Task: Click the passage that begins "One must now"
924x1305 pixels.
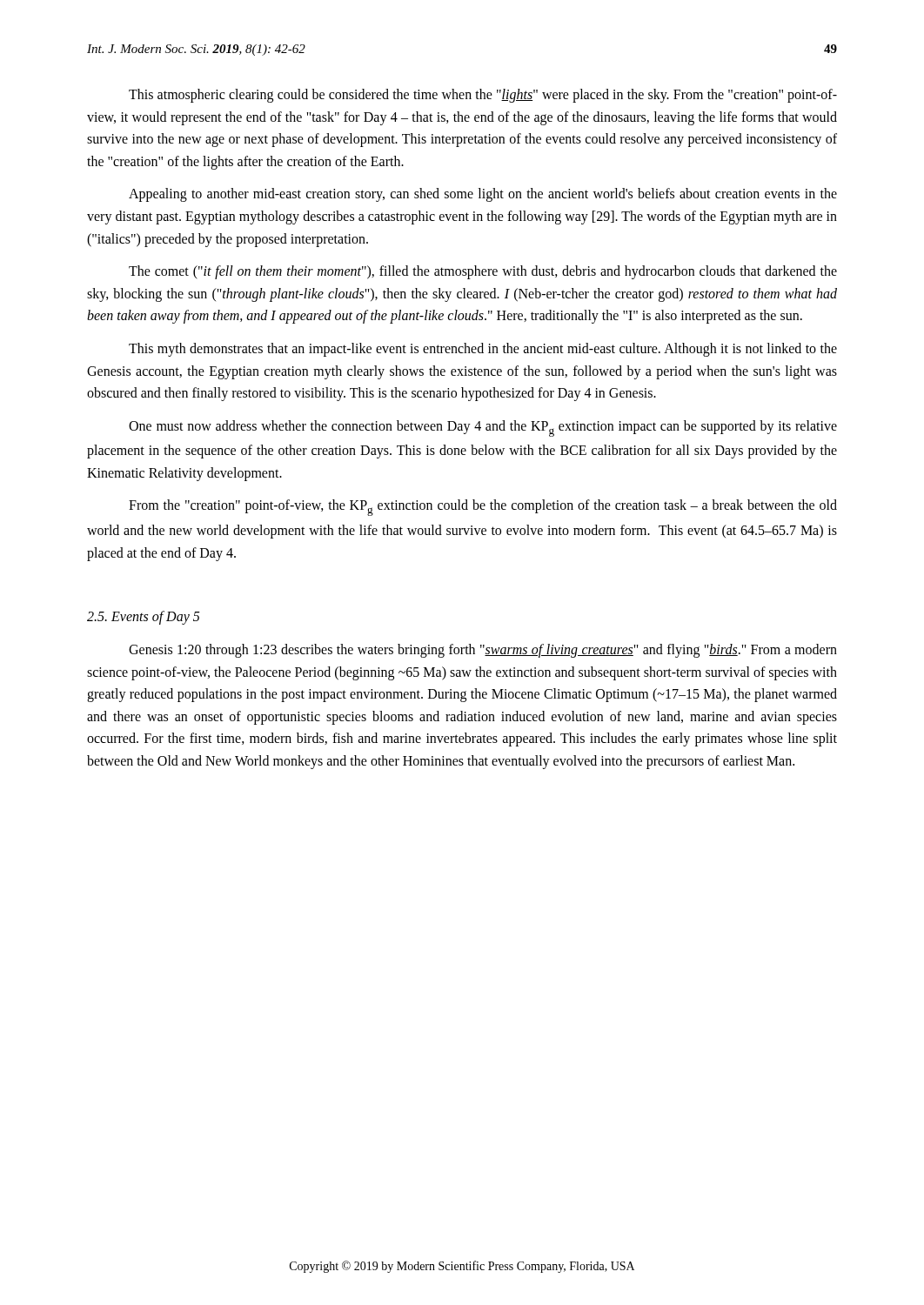Action: point(462,449)
